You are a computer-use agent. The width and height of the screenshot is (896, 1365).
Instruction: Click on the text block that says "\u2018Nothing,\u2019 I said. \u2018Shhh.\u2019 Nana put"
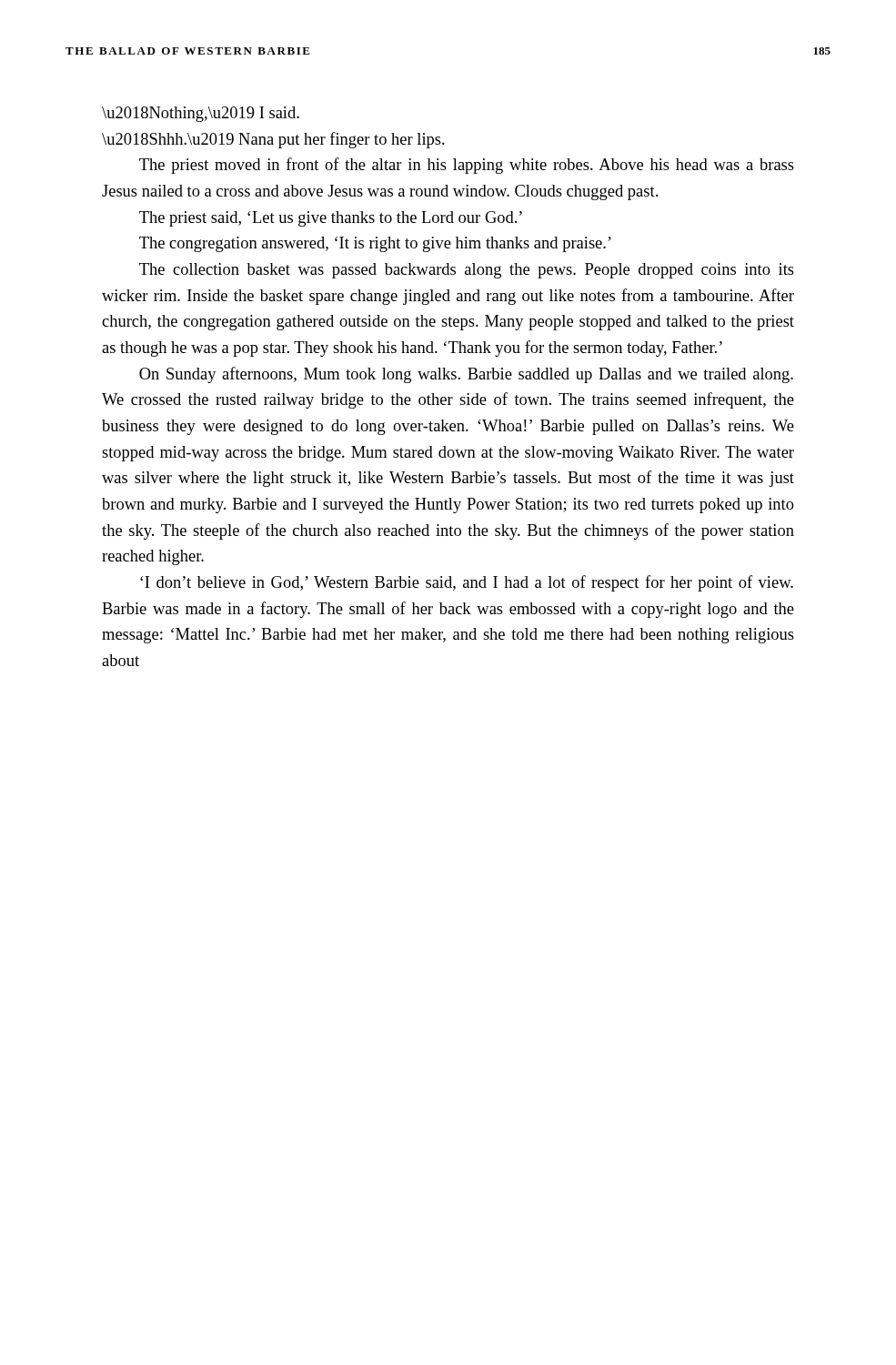pos(448,387)
